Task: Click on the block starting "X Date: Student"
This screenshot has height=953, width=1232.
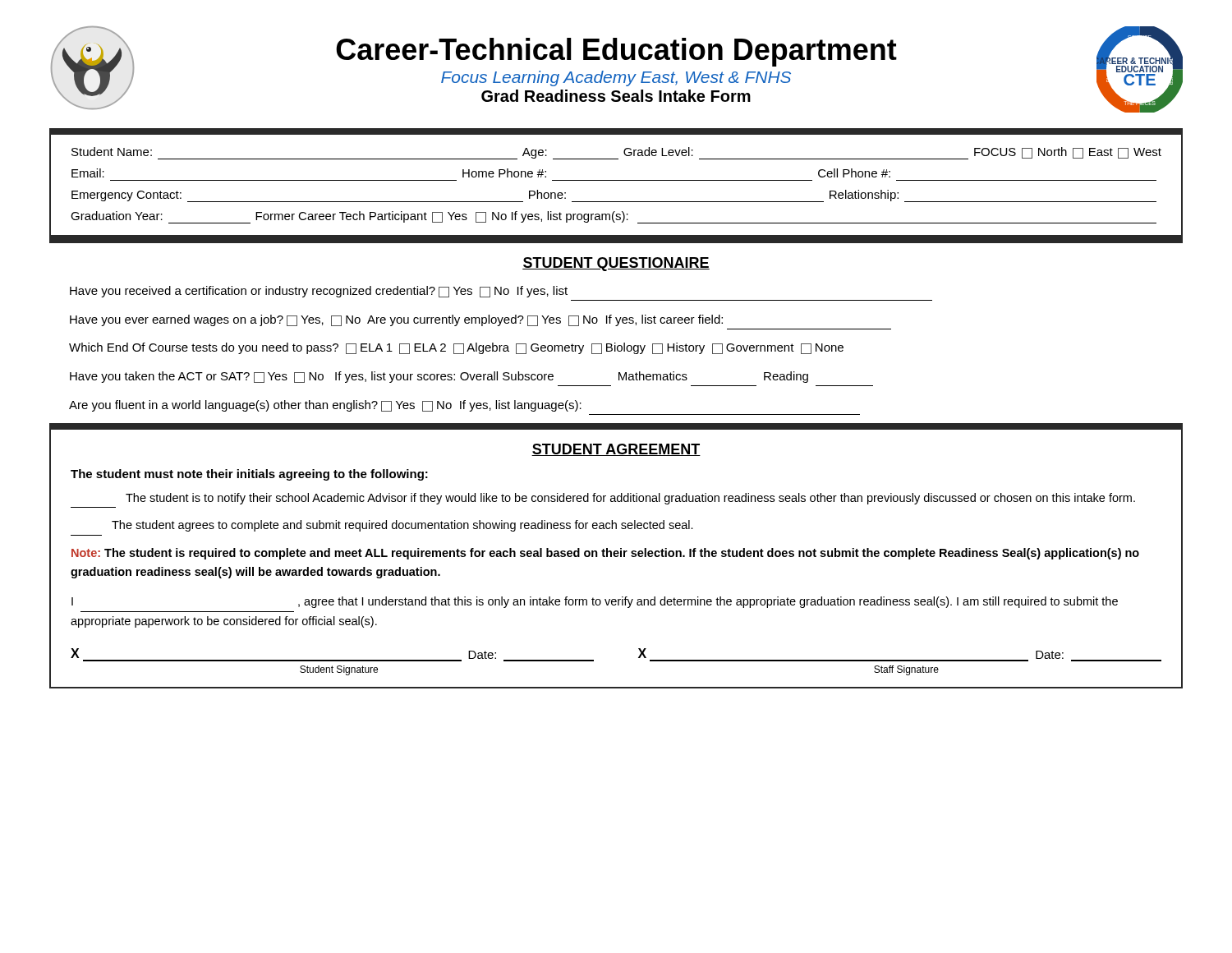Action: pyautogui.click(x=75, y=654)
